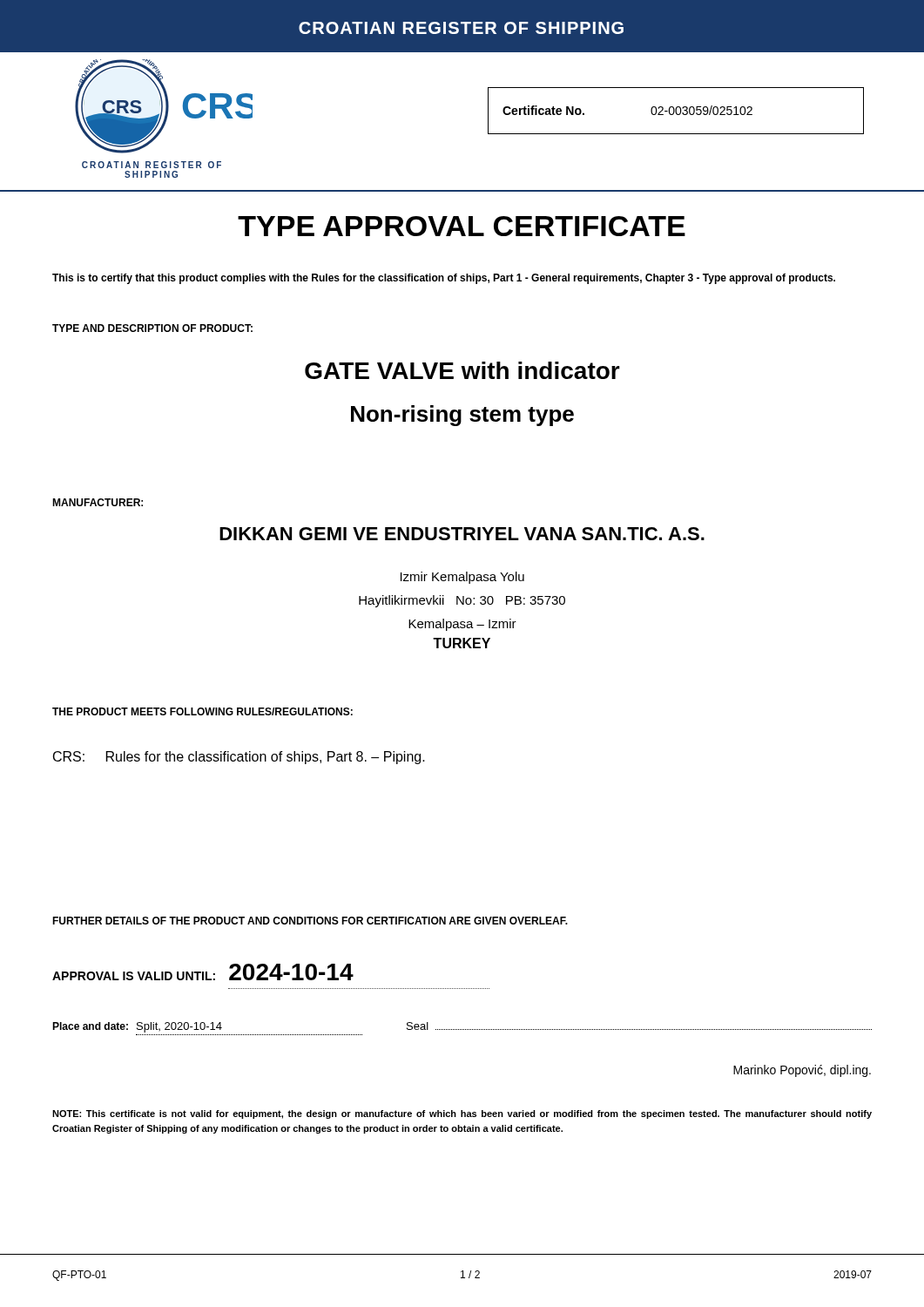Locate the text block with the text "FURTHER DETAILS OF THE PRODUCT AND CONDITIONS"
The image size is (924, 1307).
[x=310, y=921]
